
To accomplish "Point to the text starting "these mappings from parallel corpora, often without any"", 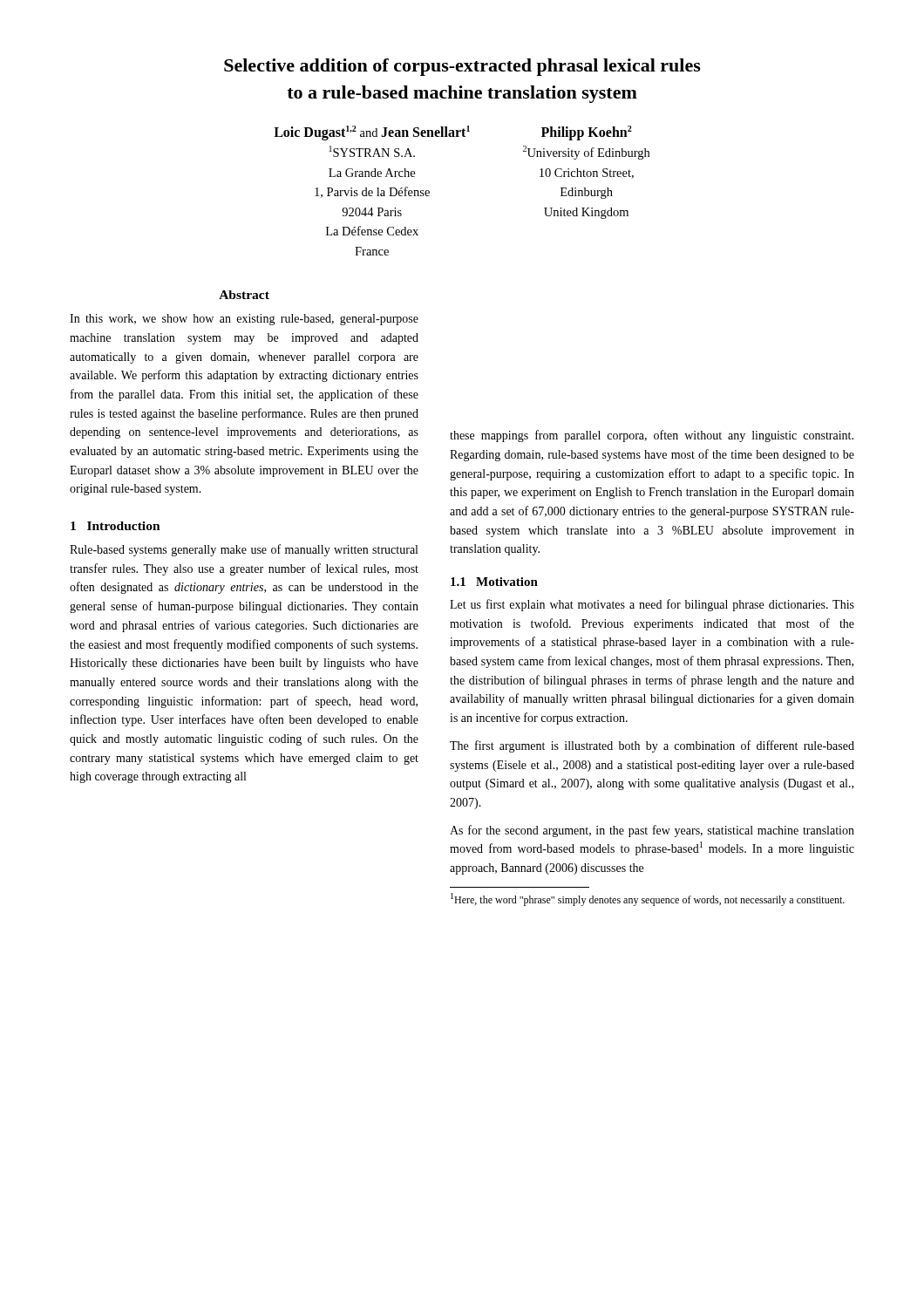I will (652, 492).
